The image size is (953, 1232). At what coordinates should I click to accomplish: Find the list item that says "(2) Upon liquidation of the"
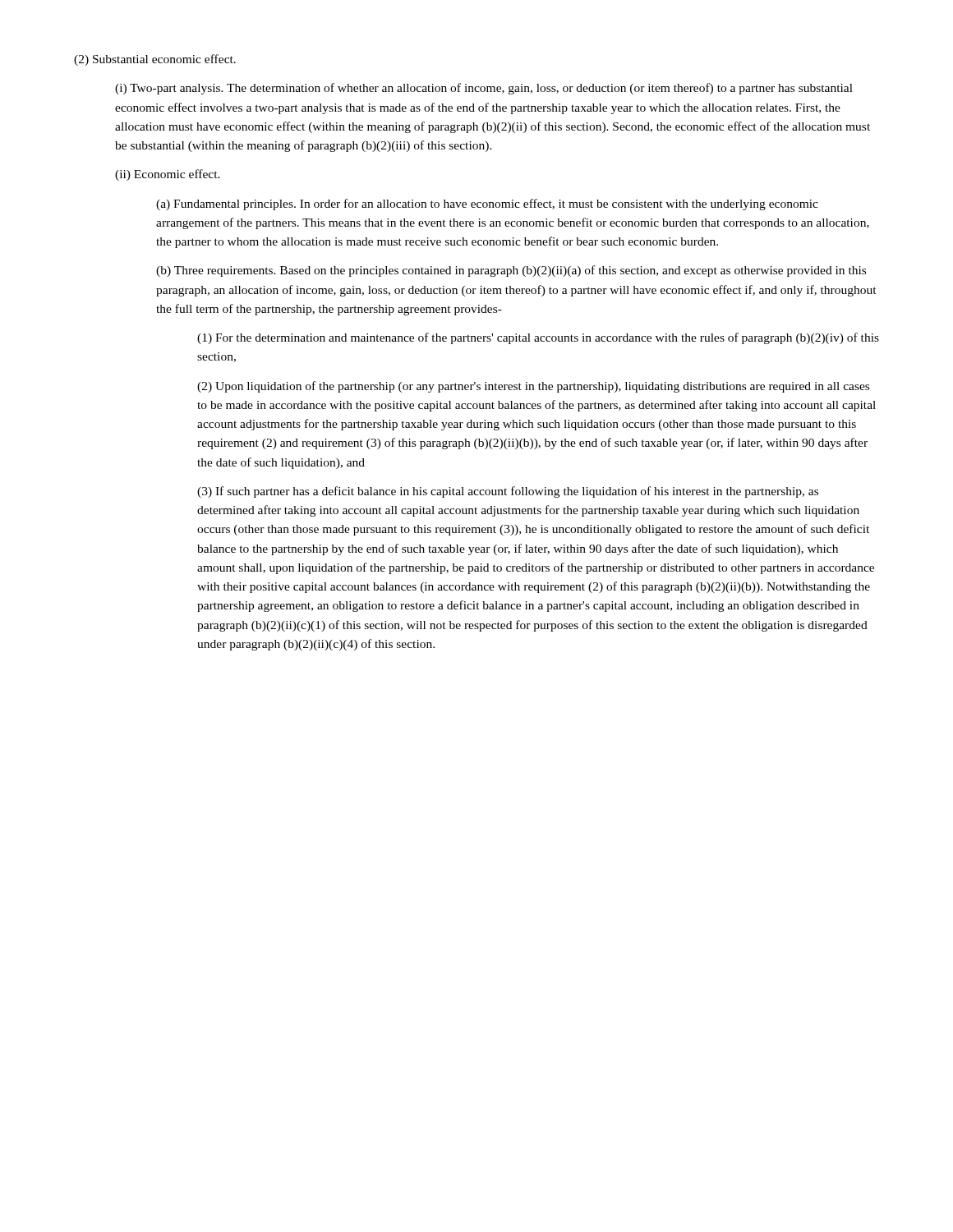(537, 423)
